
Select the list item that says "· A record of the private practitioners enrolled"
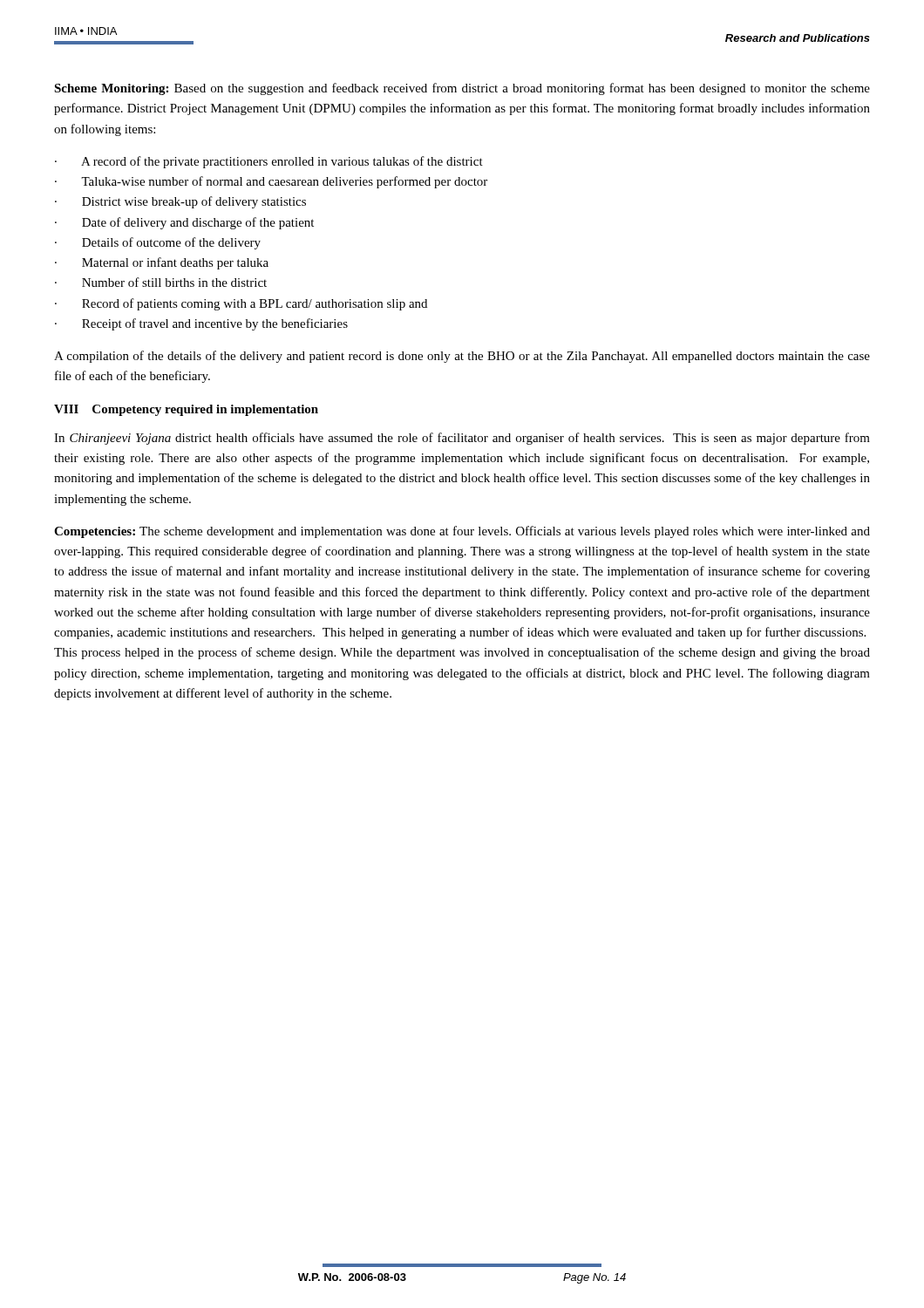tap(268, 162)
